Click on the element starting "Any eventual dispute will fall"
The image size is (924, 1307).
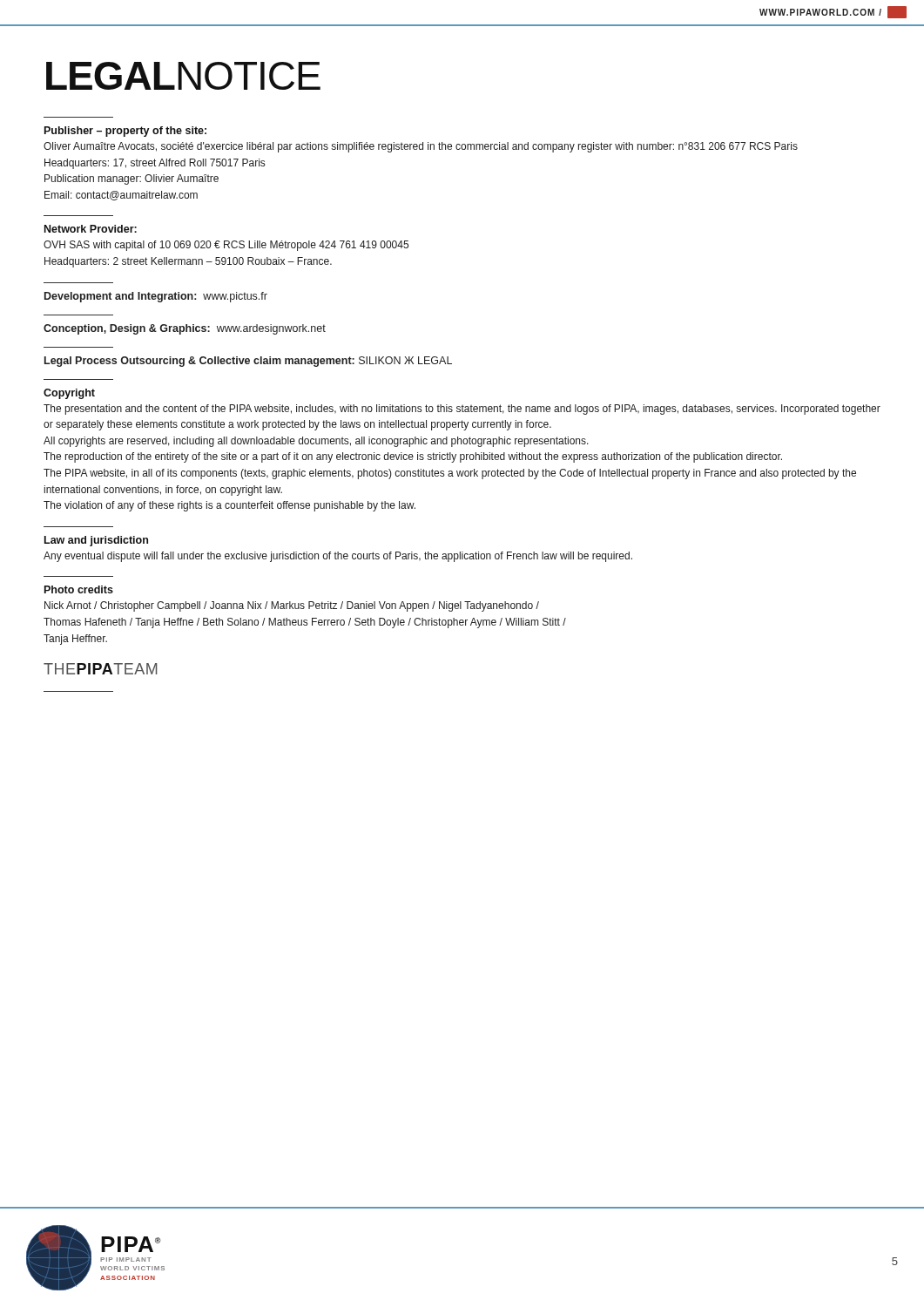(338, 556)
